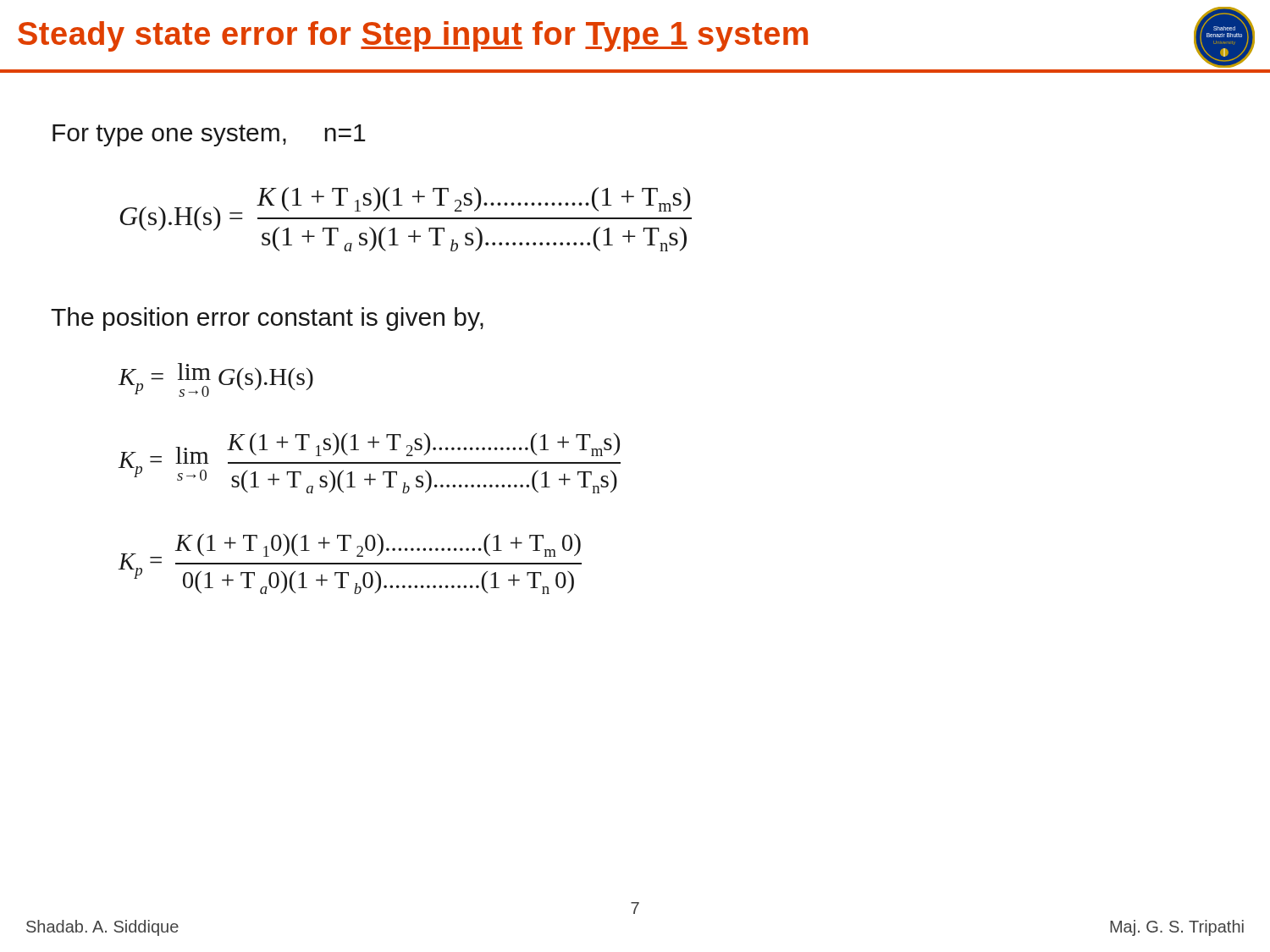
Task: Click the formula that begins "Kp = K (1 +"
Action: 350,564
